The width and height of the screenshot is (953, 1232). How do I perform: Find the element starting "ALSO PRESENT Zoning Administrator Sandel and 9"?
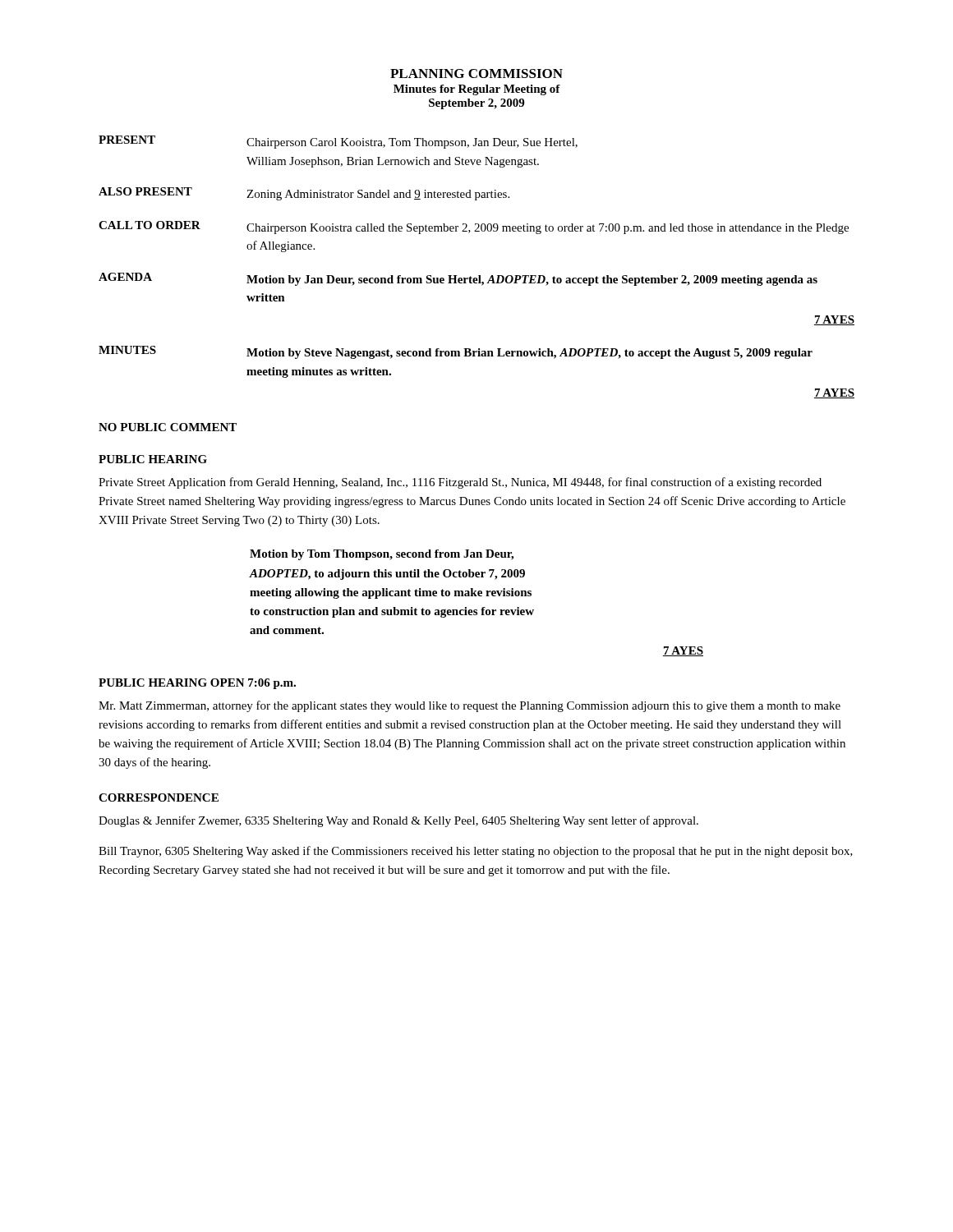[x=476, y=194]
